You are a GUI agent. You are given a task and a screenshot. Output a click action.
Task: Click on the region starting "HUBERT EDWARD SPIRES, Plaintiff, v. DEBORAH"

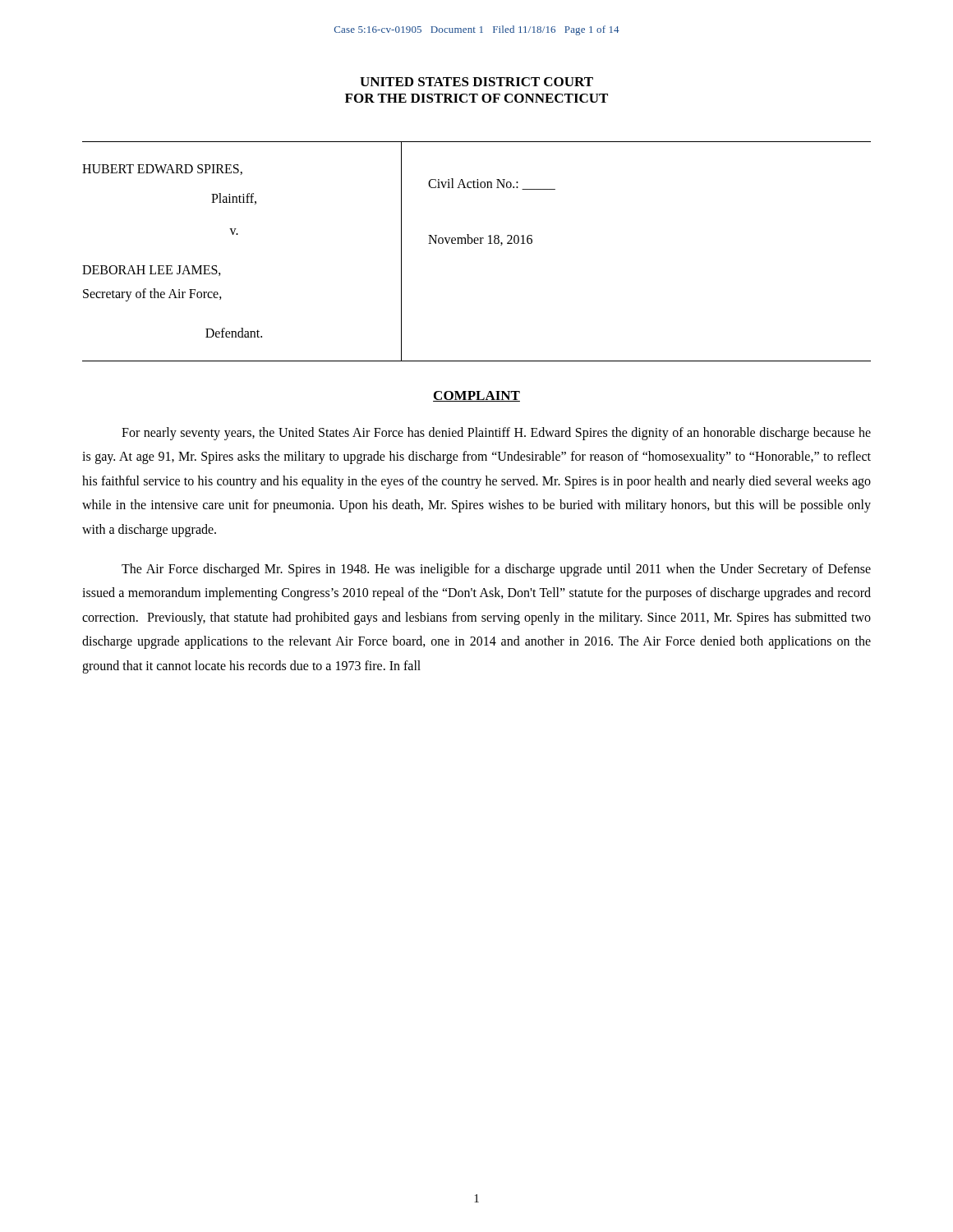point(162,170)
